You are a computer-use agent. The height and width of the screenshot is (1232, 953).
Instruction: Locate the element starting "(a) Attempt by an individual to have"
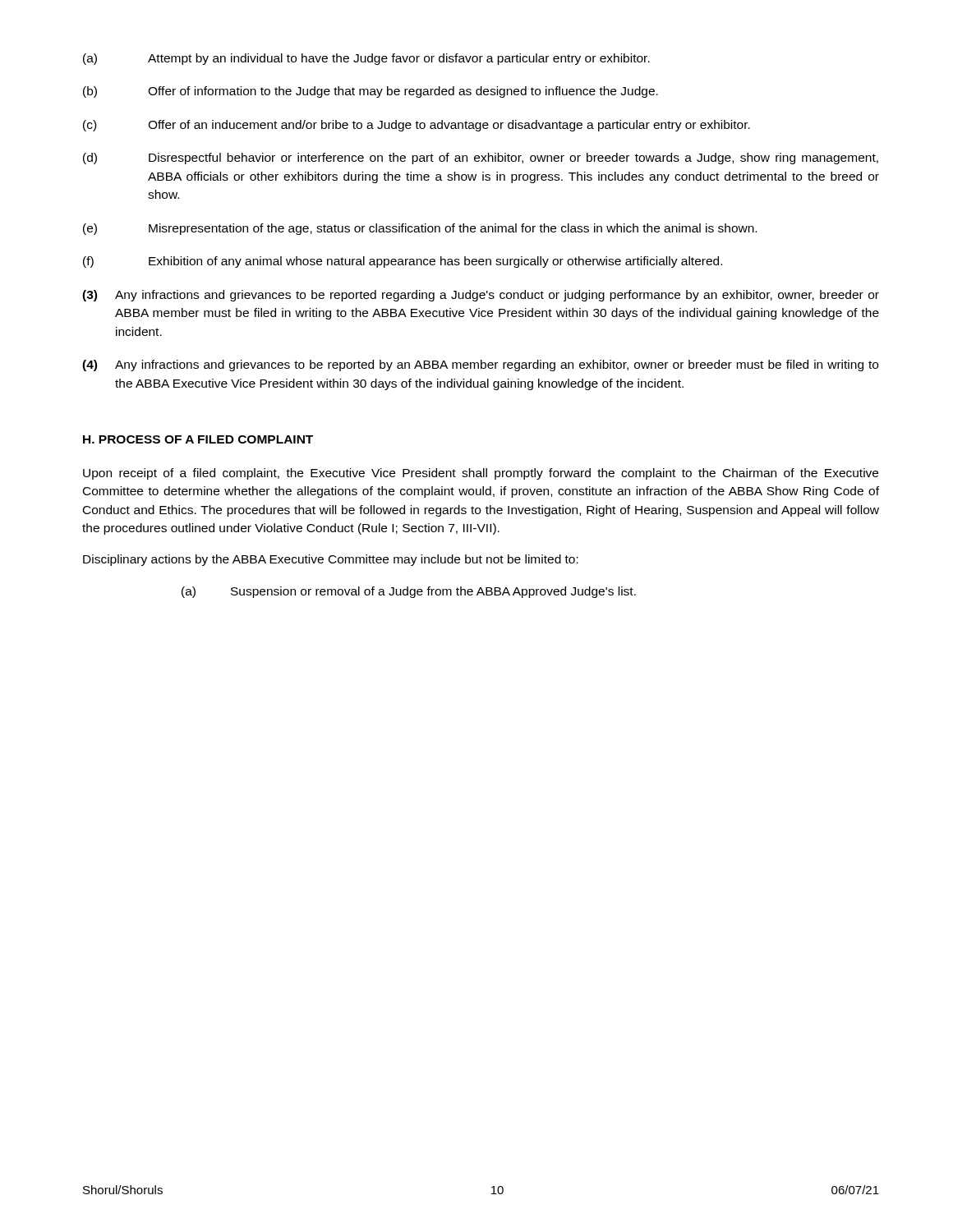(481, 59)
